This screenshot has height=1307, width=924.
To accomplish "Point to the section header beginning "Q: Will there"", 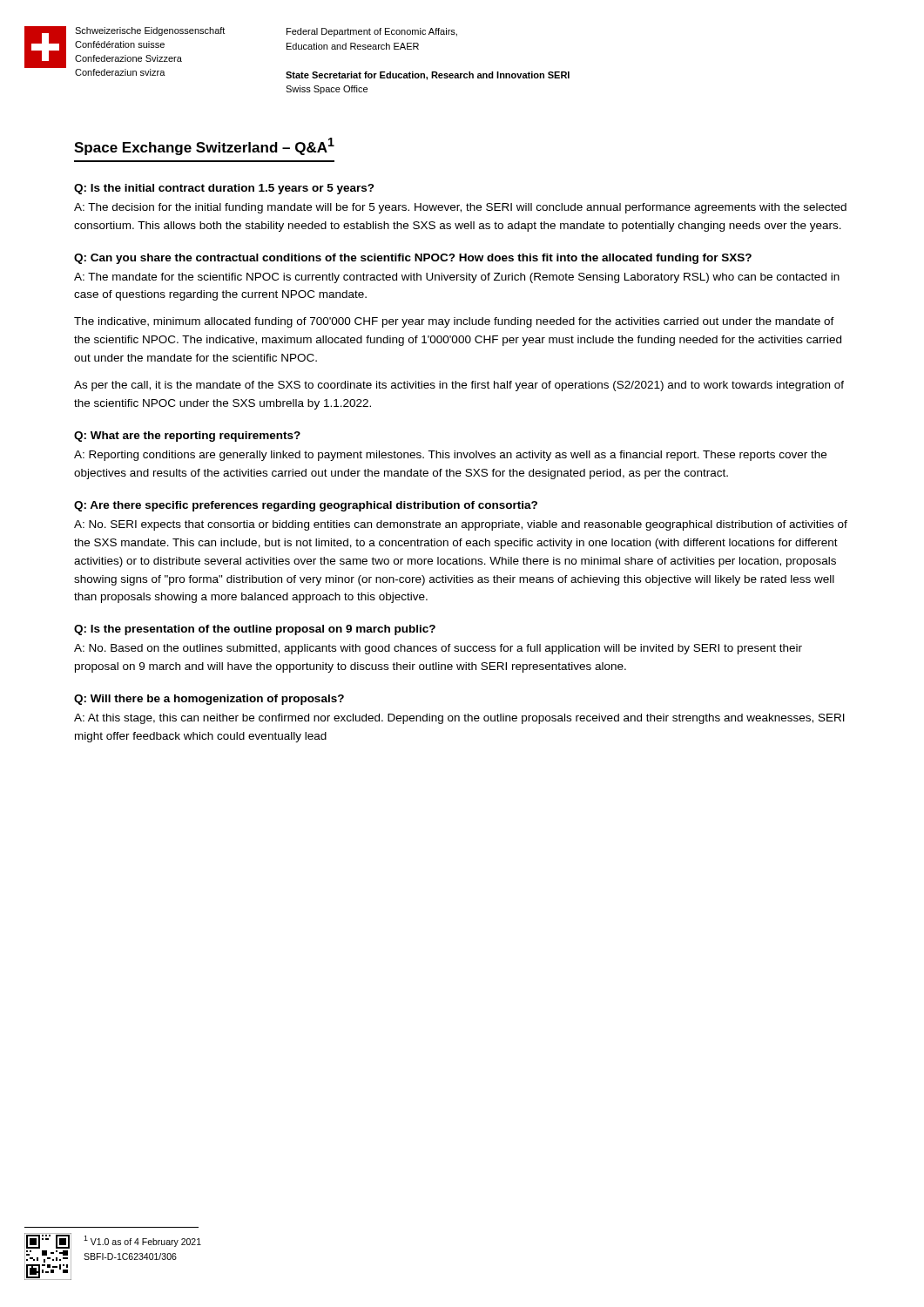I will coord(209,699).
